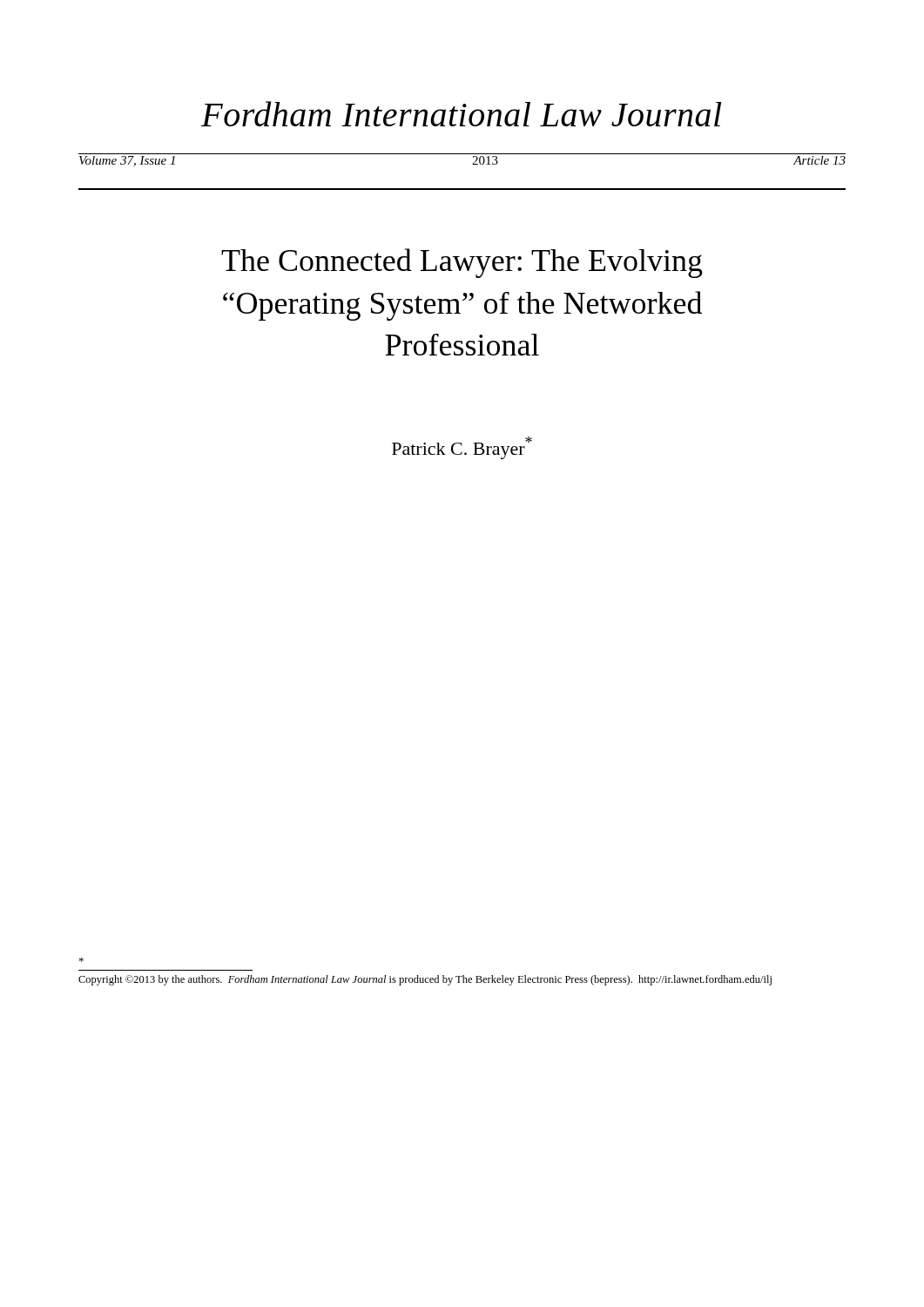
Task: Point to the region starting "Patrick C. Brayer*"
Action: click(462, 447)
